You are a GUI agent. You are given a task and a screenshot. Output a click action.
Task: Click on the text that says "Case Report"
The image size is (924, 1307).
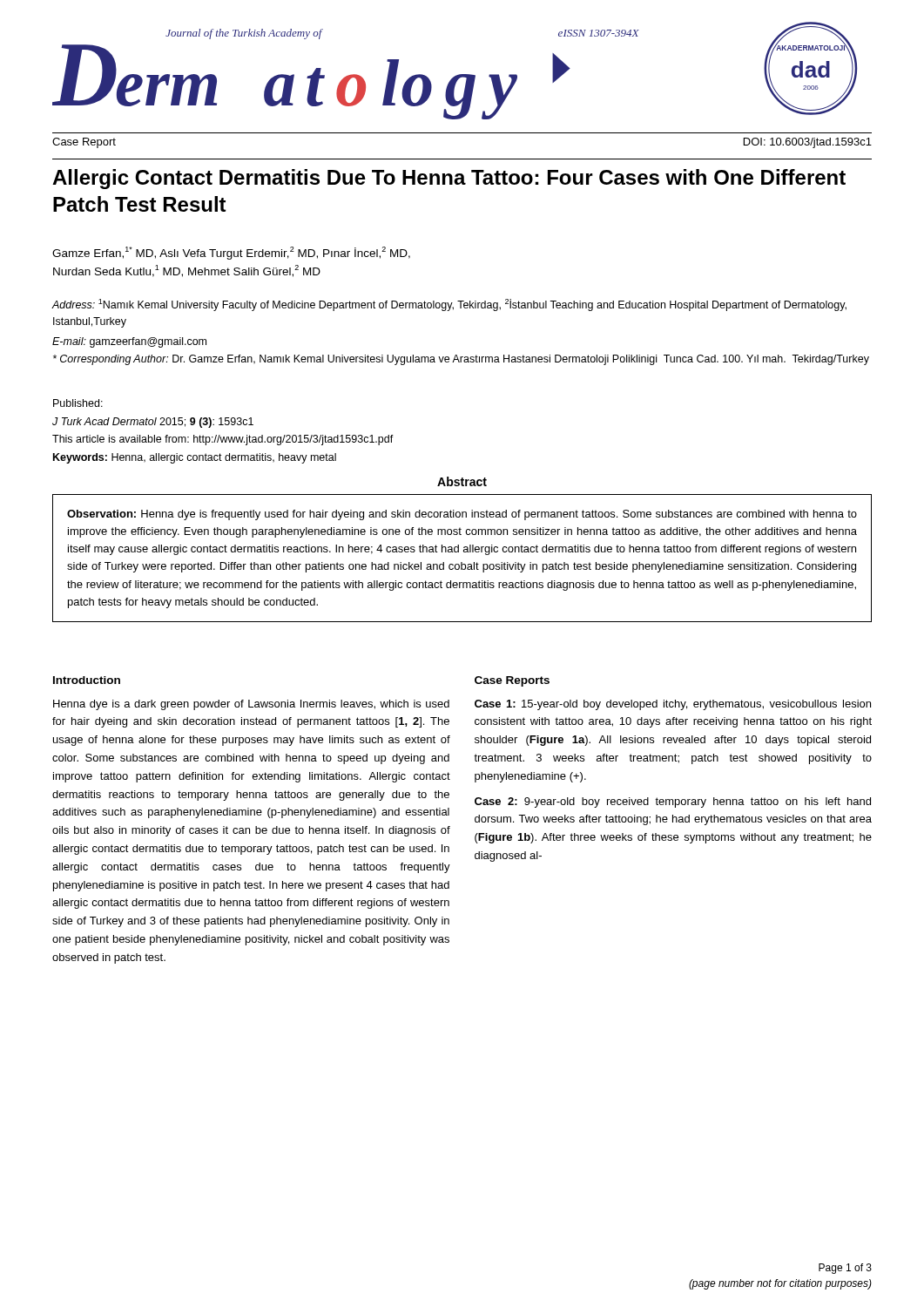84,142
